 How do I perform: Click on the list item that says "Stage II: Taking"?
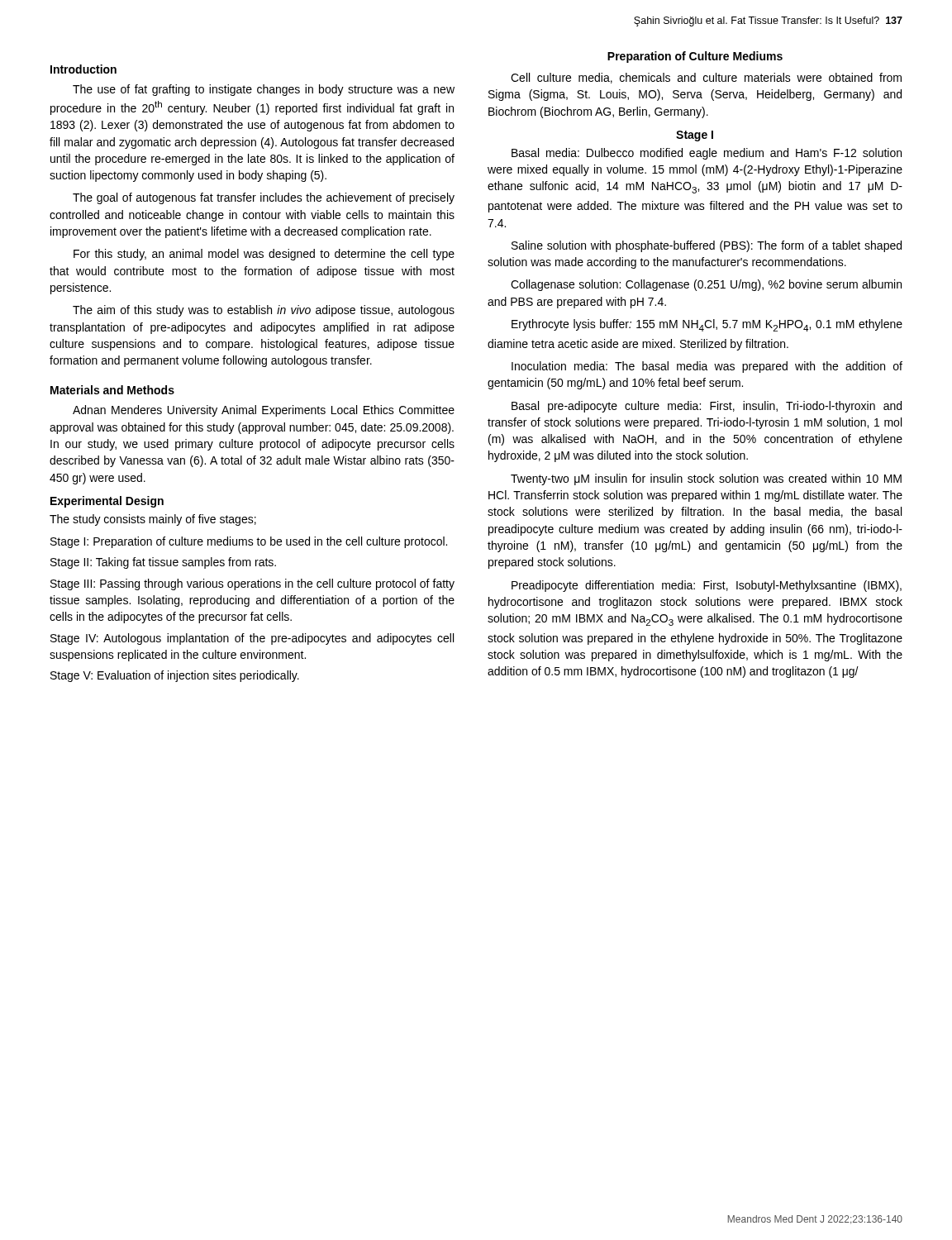coord(252,563)
